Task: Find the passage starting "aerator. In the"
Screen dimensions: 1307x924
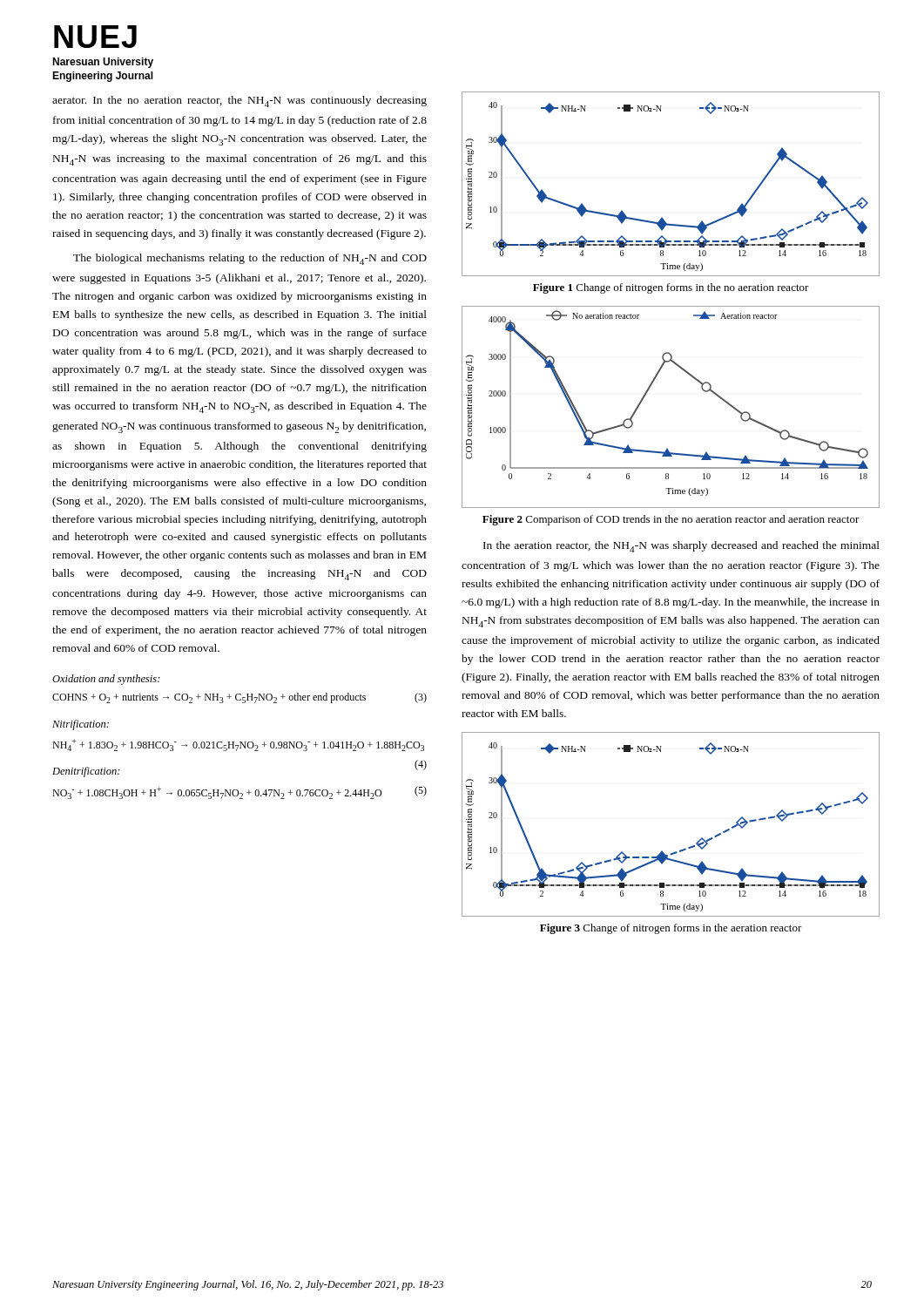Action: 240,167
